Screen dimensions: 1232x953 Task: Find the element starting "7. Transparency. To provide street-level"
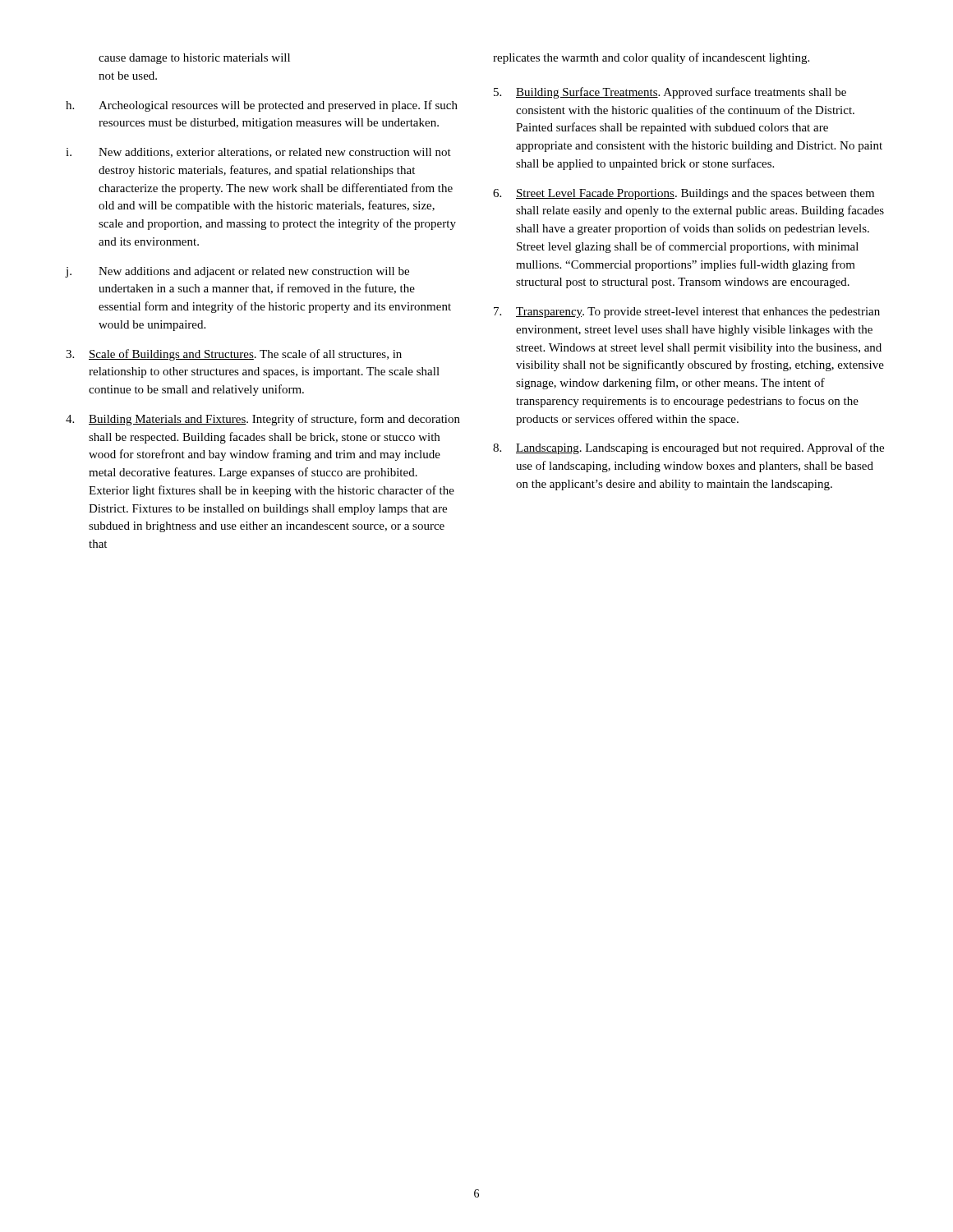click(x=690, y=366)
